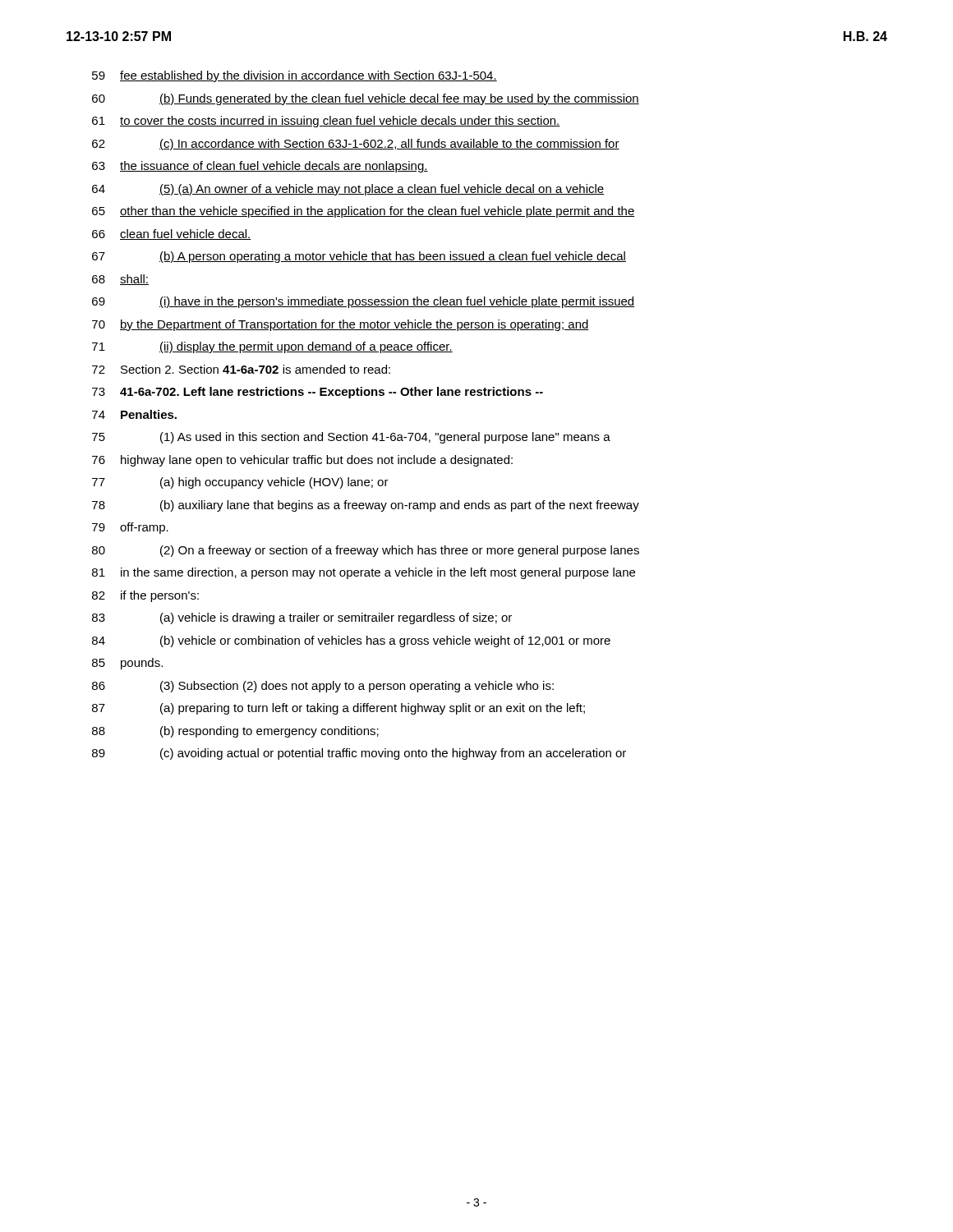Point to the block starting "59 fee established by the"
The height and width of the screenshot is (1232, 953).
[x=476, y=75]
